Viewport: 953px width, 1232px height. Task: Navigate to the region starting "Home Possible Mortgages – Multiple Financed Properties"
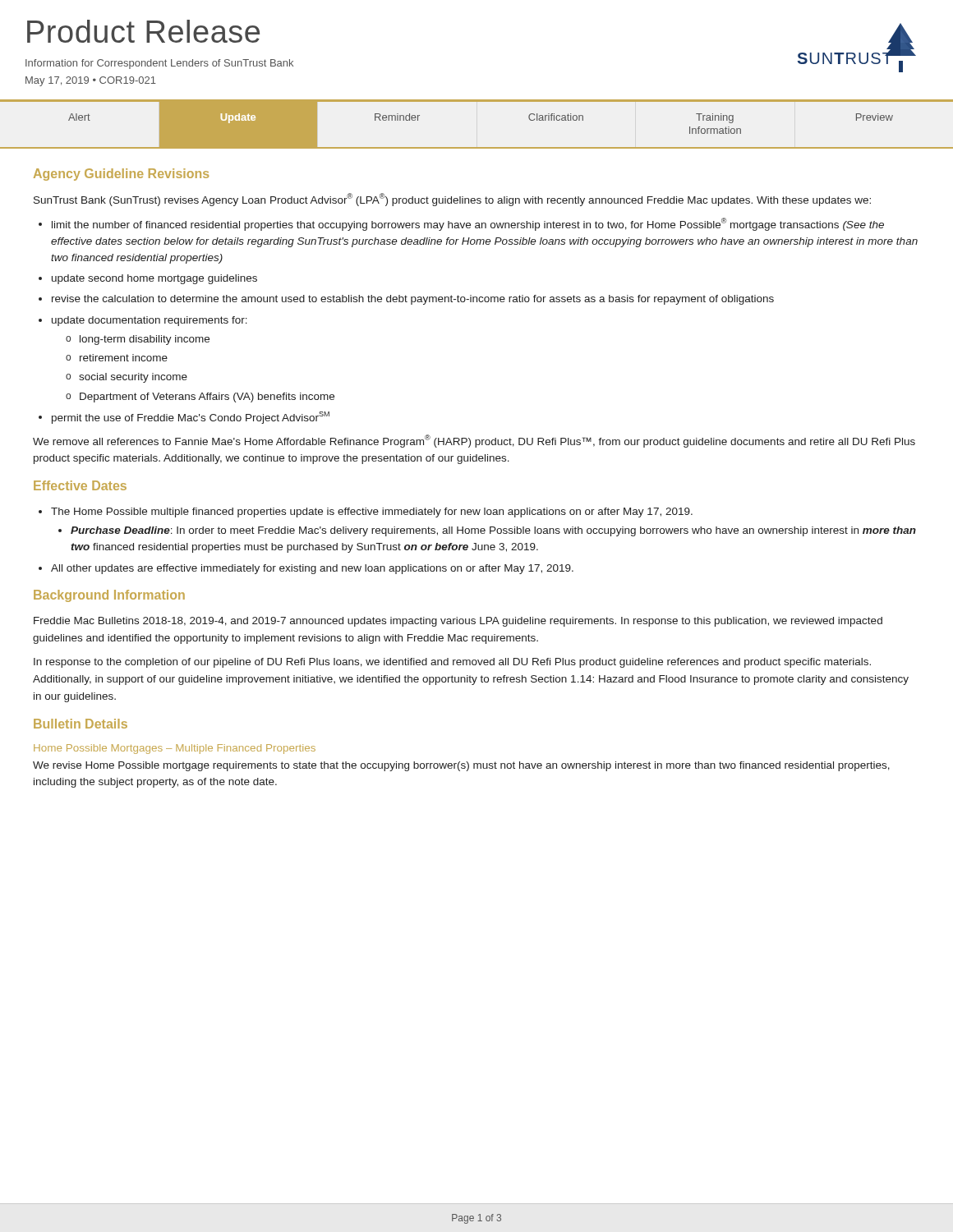coord(174,747)
